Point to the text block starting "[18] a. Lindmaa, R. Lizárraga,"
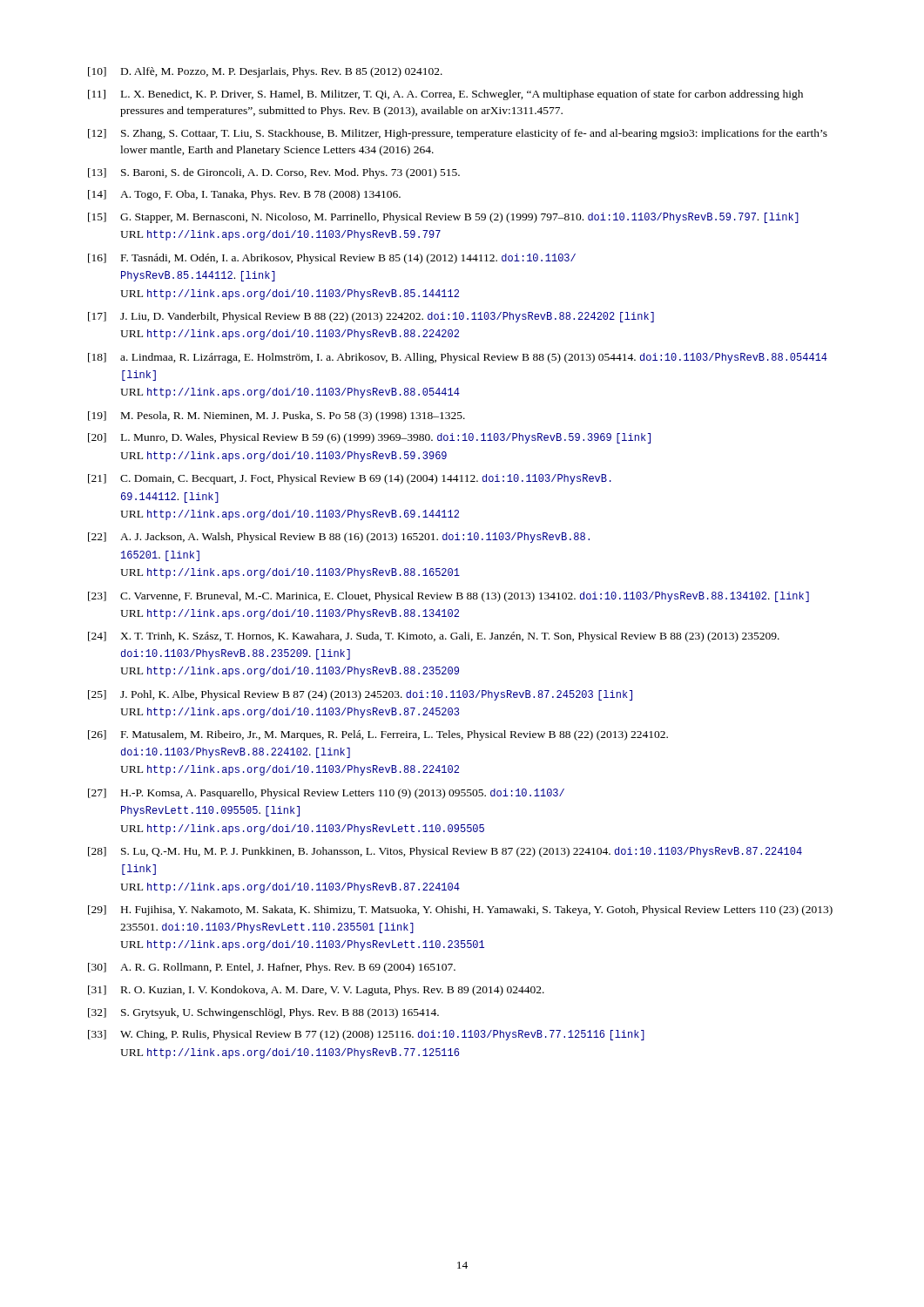924x1307 pixels. 458,358
